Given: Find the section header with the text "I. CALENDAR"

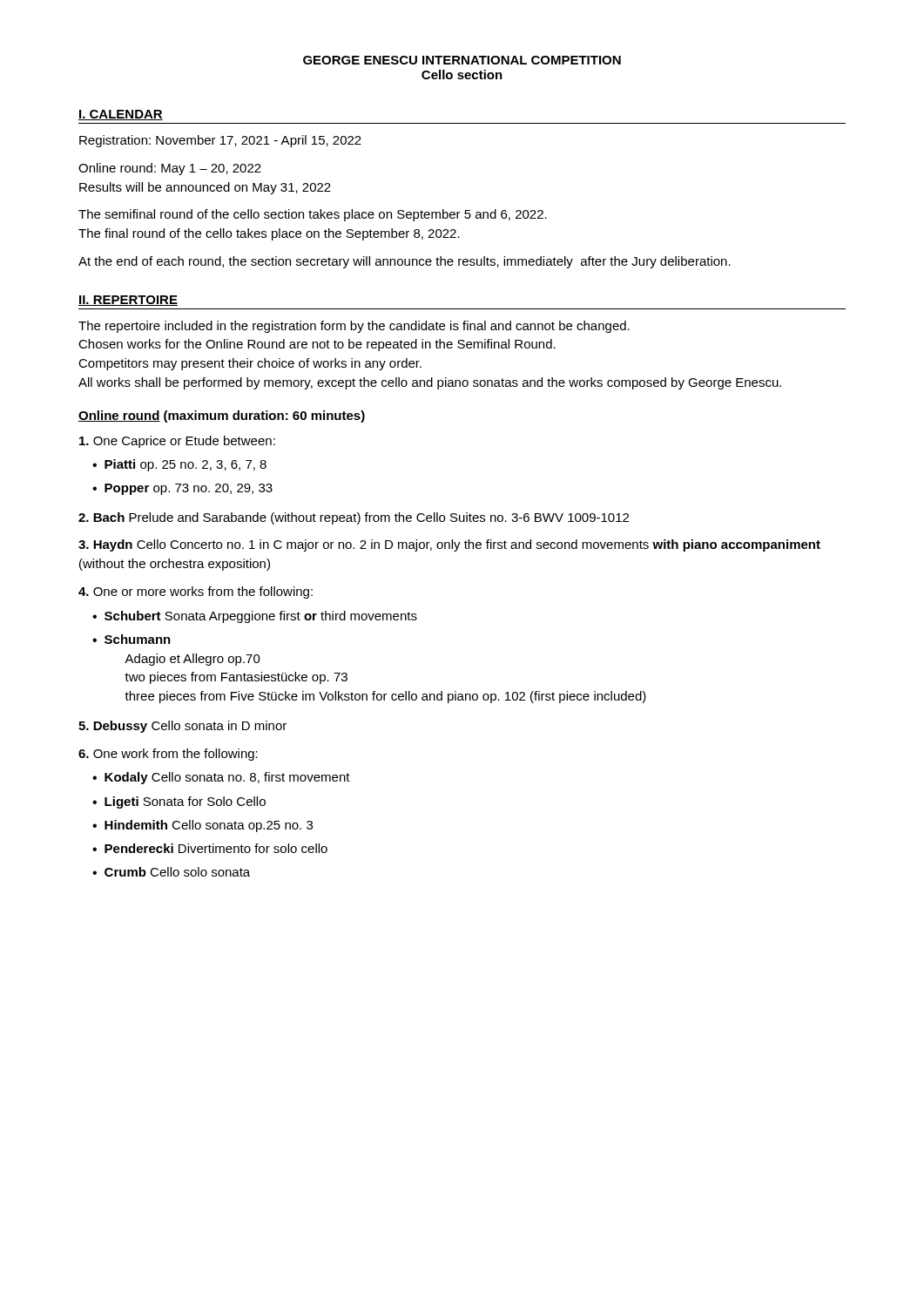Looking at the screenshot, I should pos(120,114).
